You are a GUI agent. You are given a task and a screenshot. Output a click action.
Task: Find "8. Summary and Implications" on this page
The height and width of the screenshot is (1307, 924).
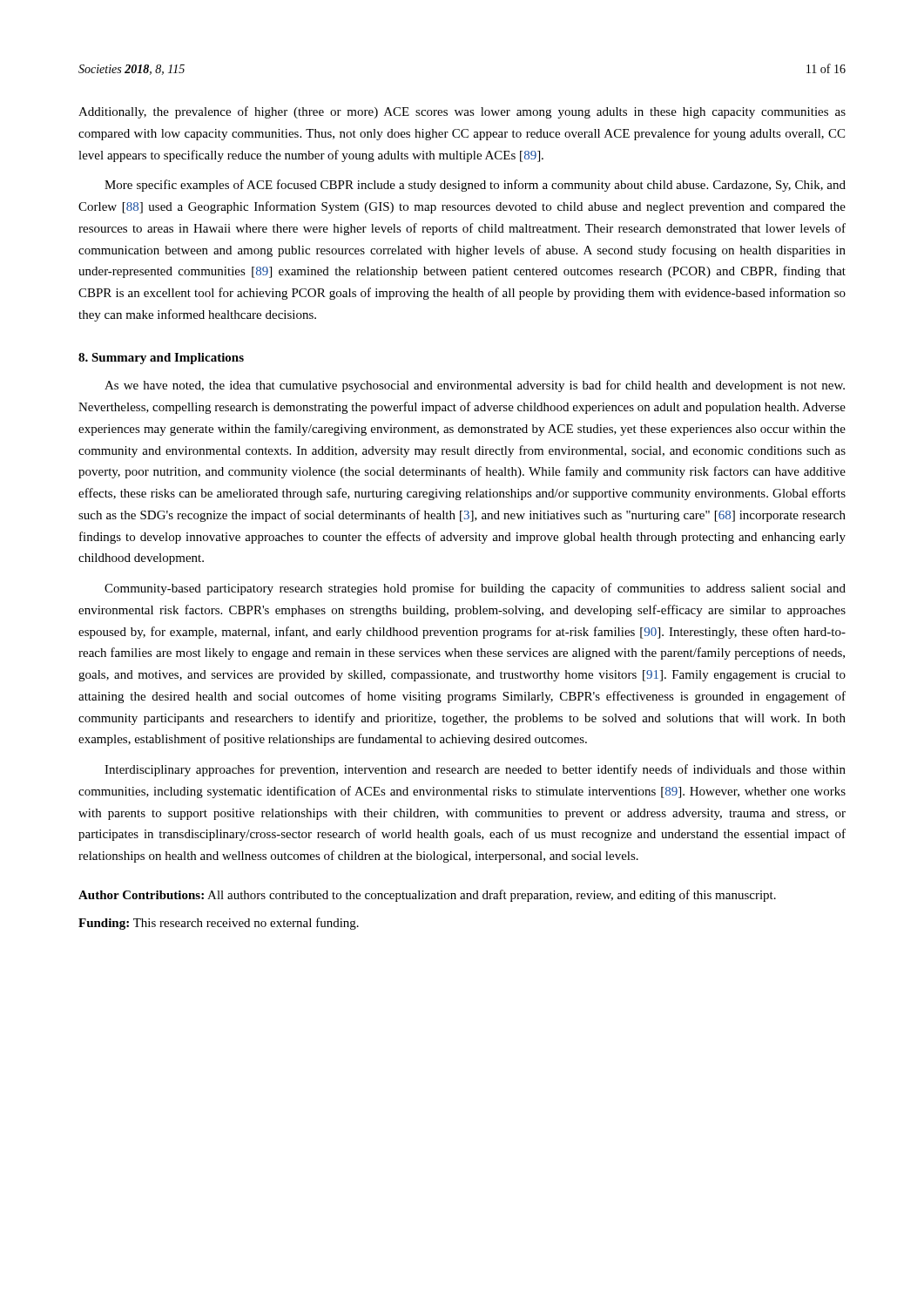(161, 359)
